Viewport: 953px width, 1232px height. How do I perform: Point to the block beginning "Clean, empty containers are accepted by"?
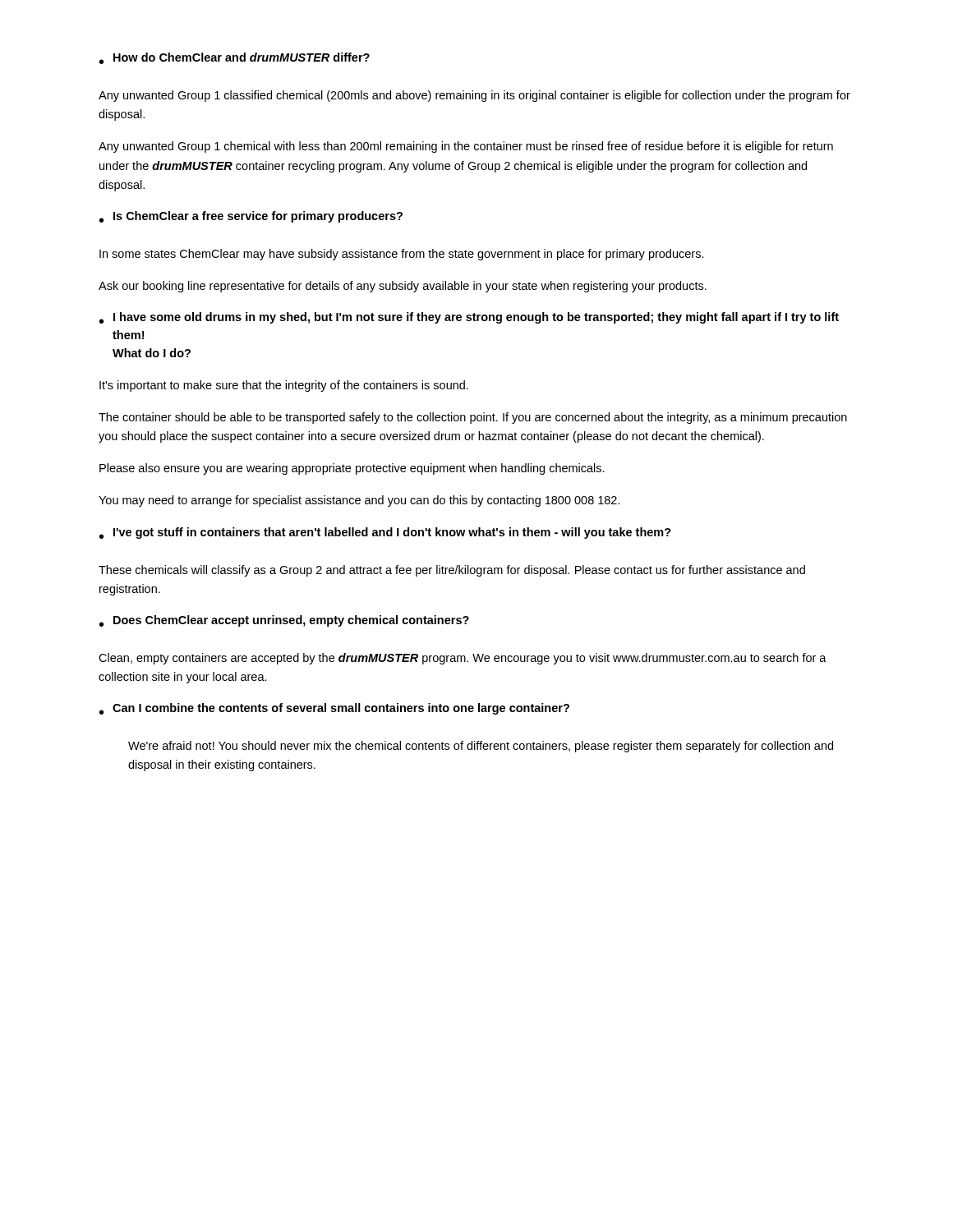coord(462,667)
